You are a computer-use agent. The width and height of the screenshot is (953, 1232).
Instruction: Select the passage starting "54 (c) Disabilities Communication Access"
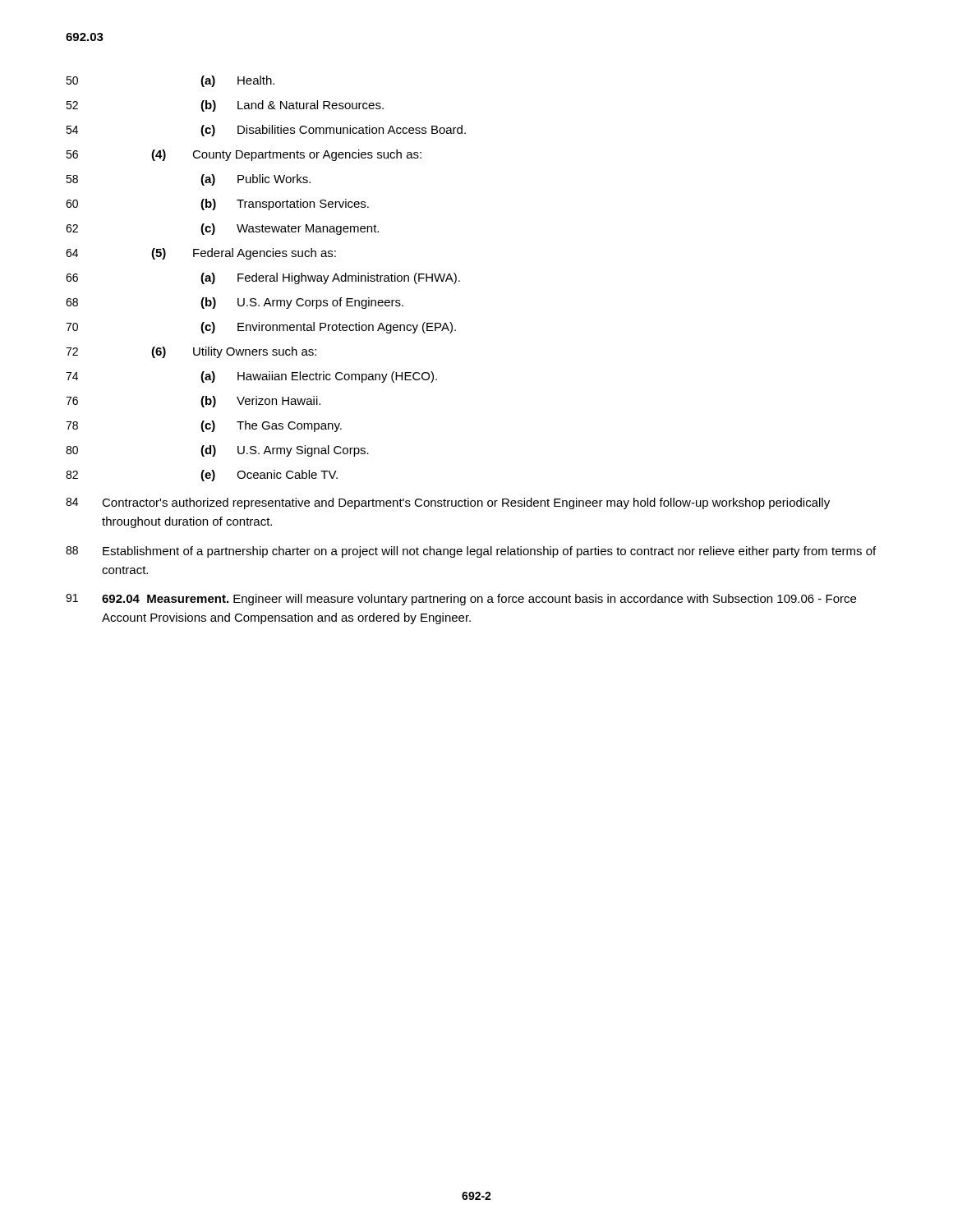(476, 130)
